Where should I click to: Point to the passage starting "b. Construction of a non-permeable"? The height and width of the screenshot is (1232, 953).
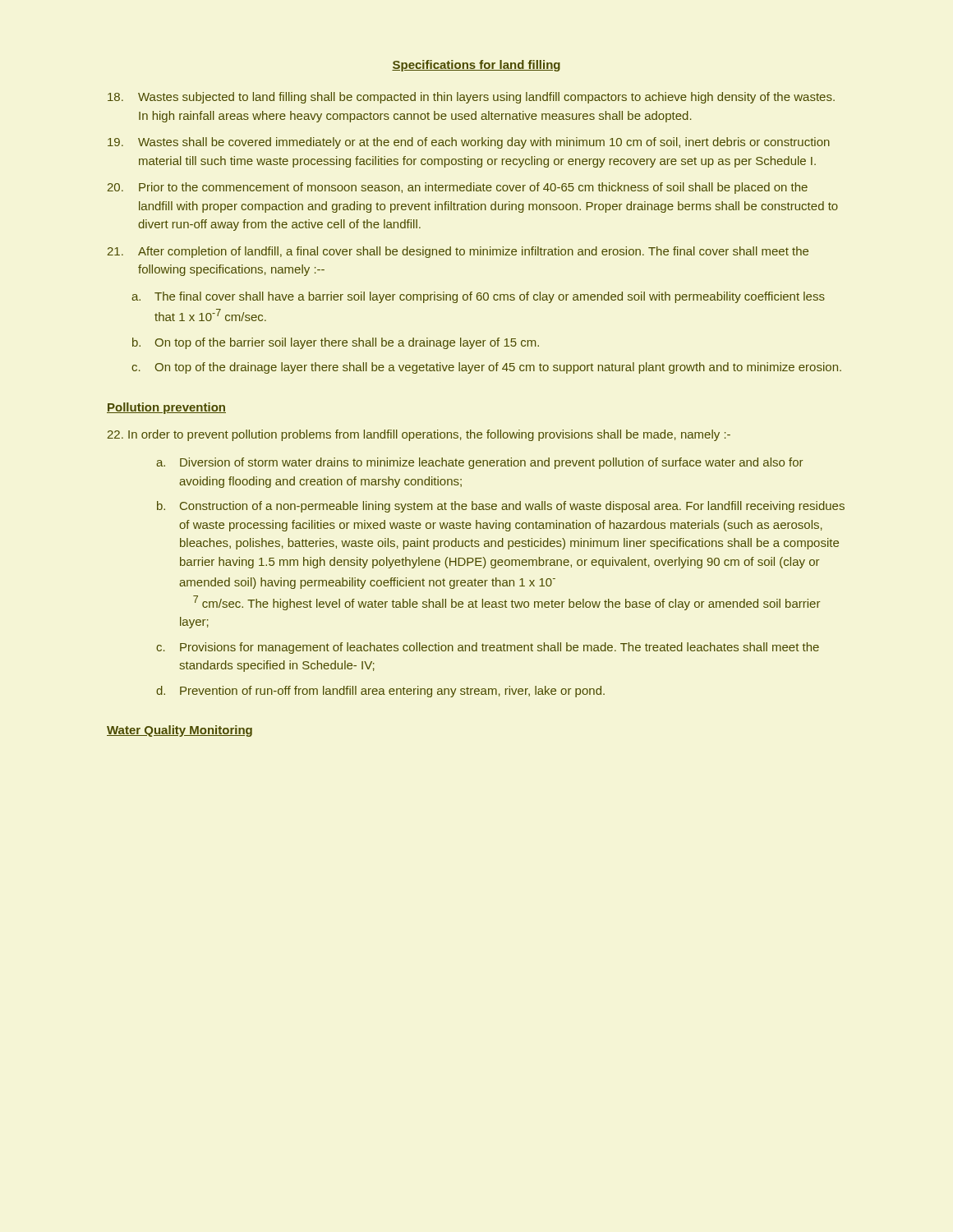[x=501, y=564]
